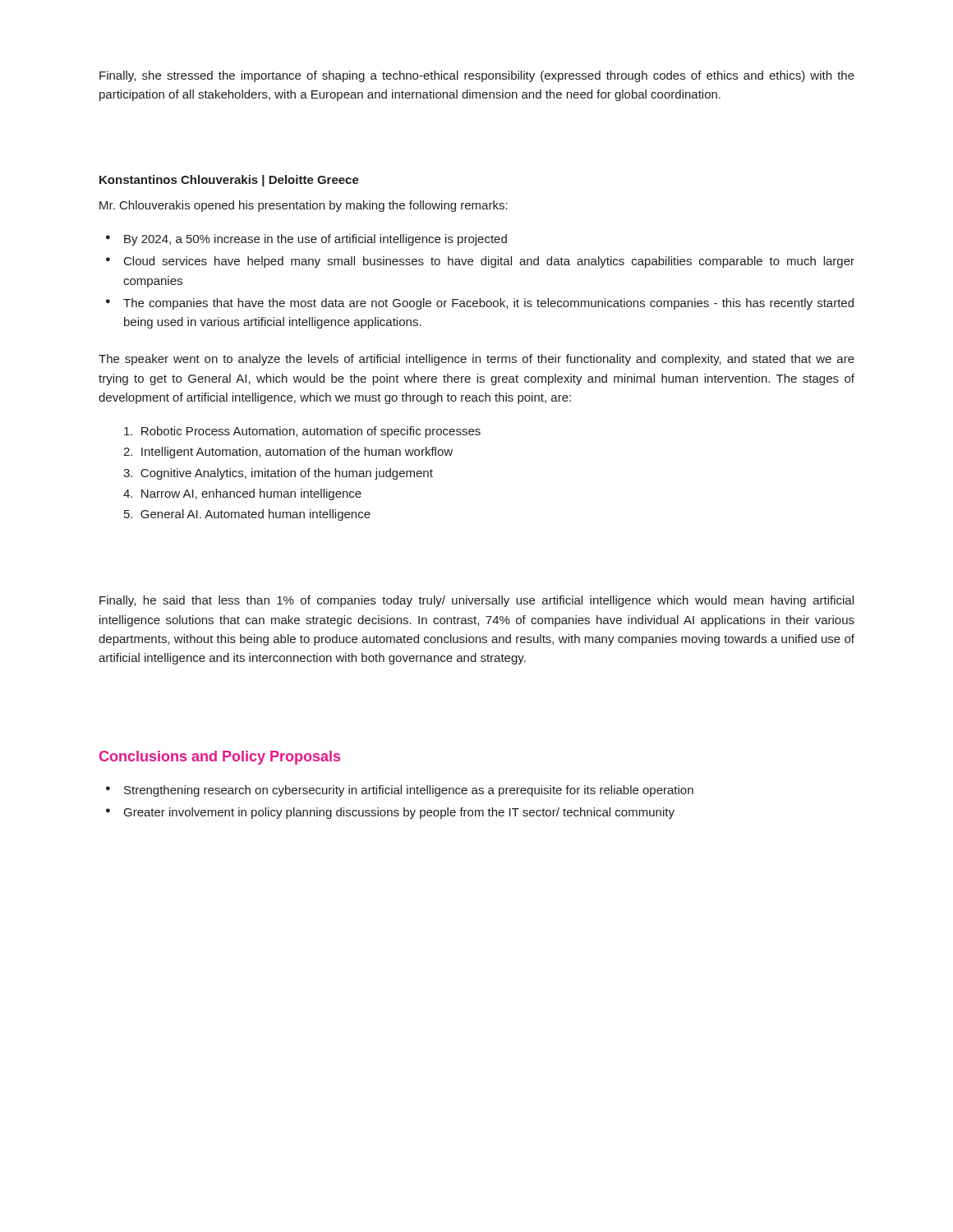Click on the list item that says "Greater involvement in policy planning discussions by people"
The image size is (953, 1232).
[399, 812]
